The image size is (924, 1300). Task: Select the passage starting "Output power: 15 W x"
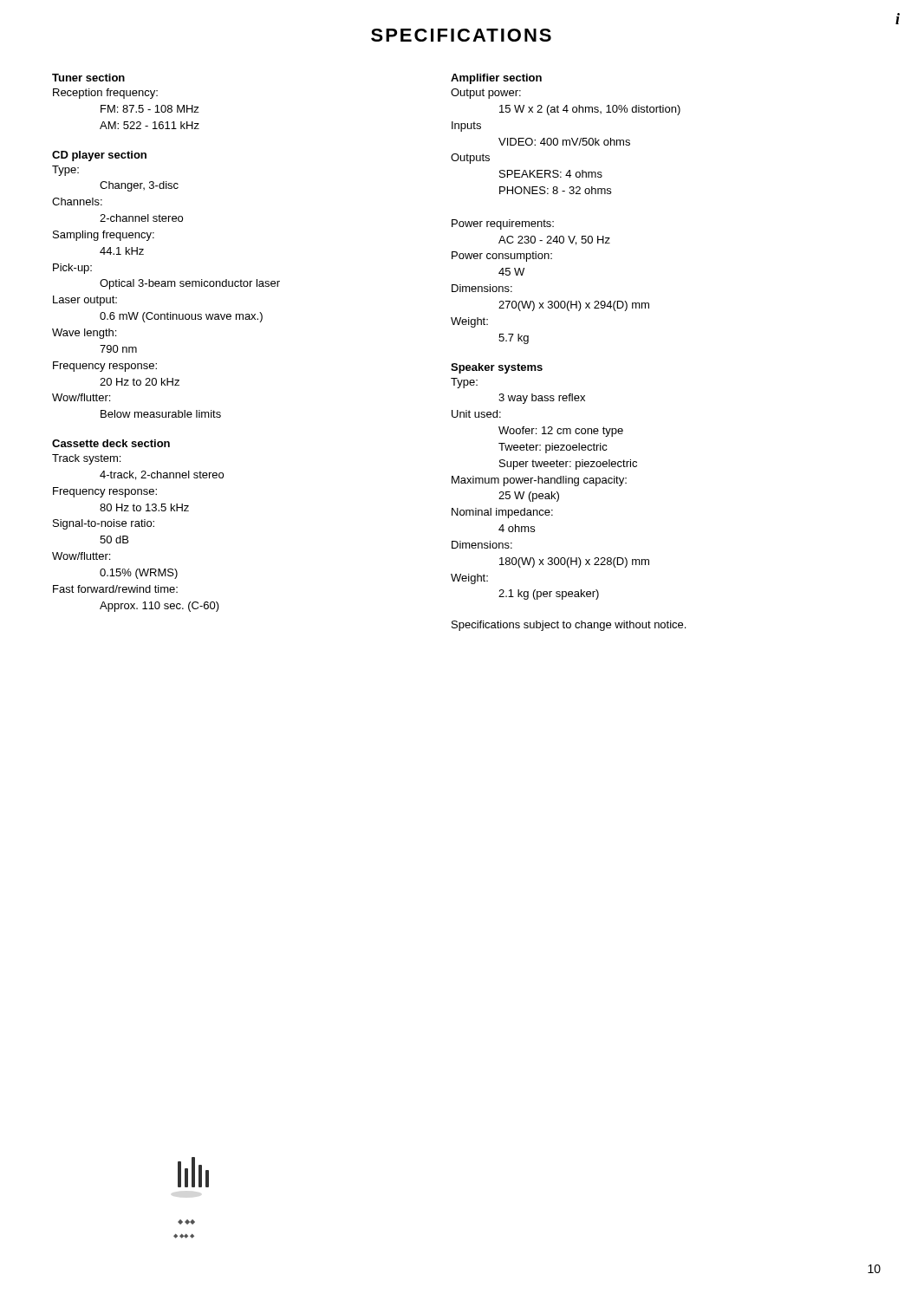click(486, 94)
